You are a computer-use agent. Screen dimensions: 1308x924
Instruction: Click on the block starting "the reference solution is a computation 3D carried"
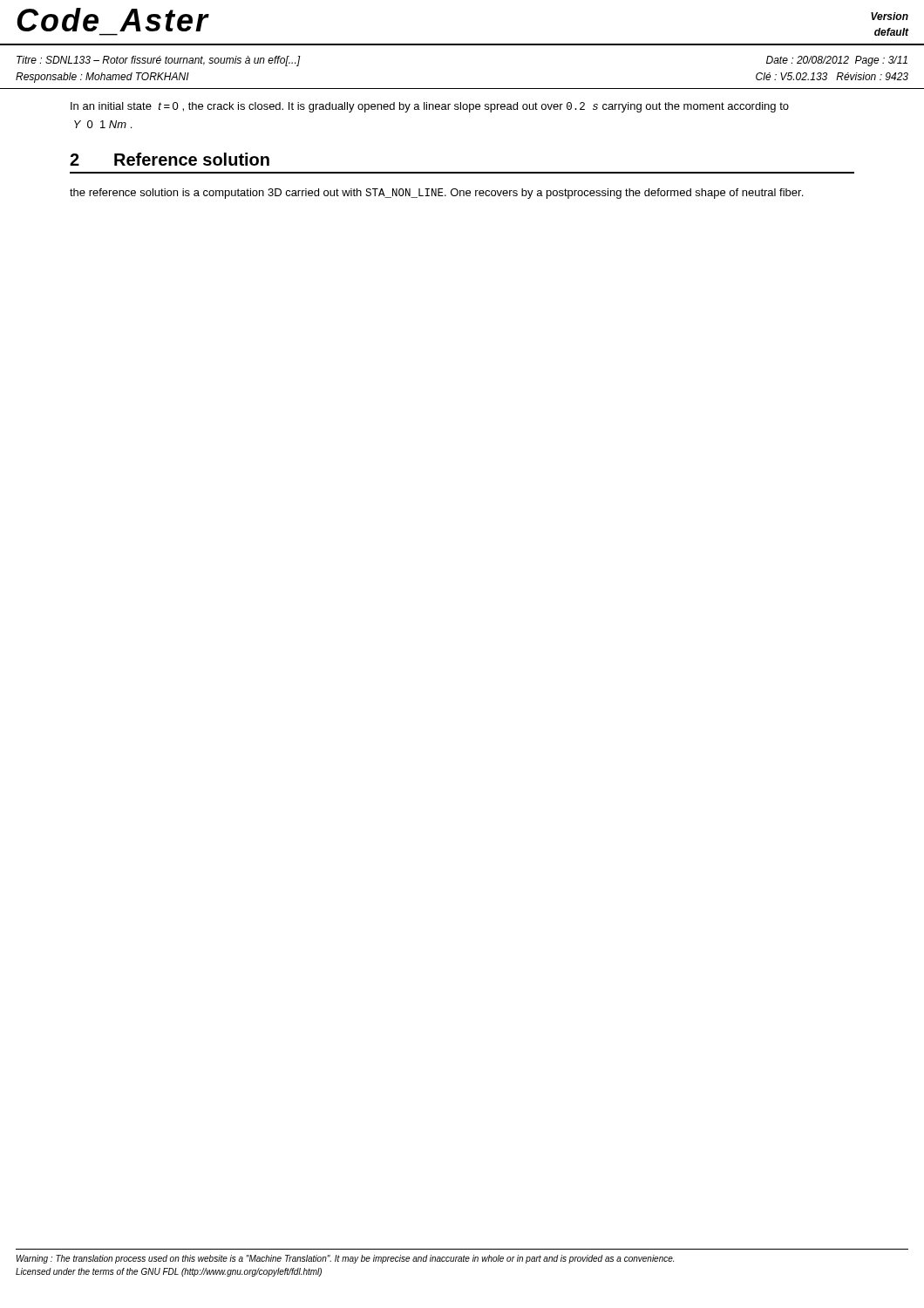pos(437,193)
